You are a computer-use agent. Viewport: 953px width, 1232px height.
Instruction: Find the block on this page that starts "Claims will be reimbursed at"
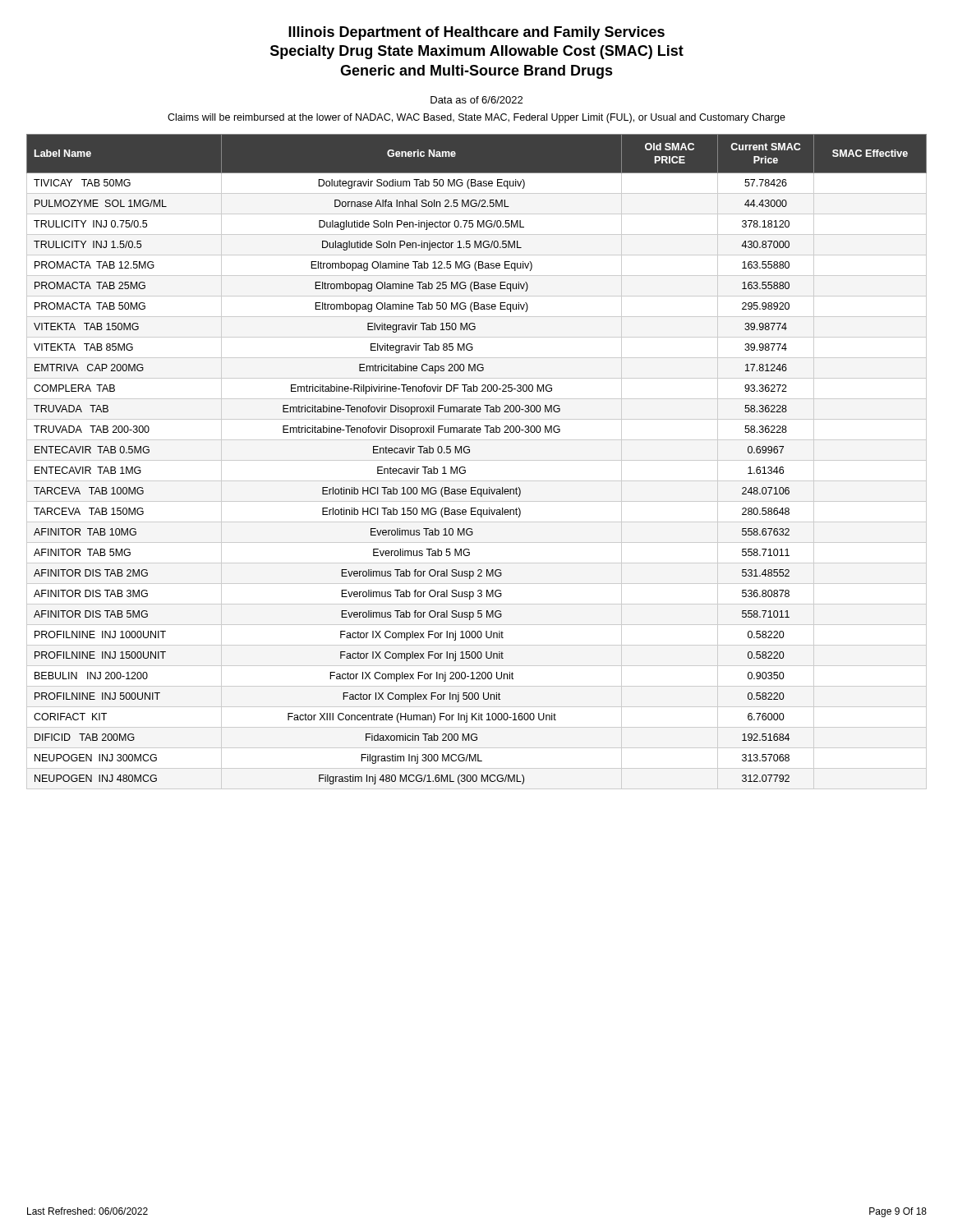point(476,118)
